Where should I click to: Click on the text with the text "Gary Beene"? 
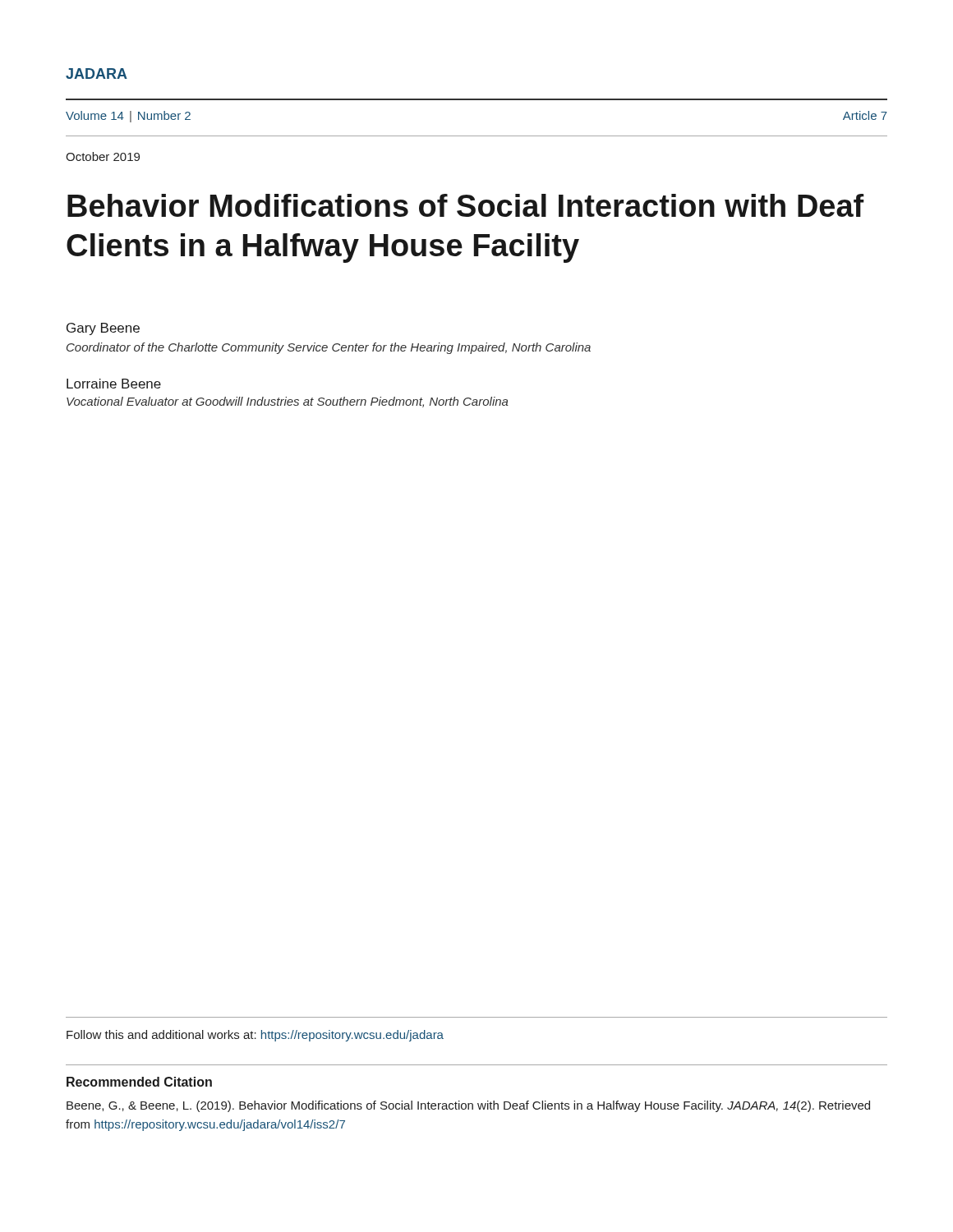pyautogui.click(x=103, y=328)
